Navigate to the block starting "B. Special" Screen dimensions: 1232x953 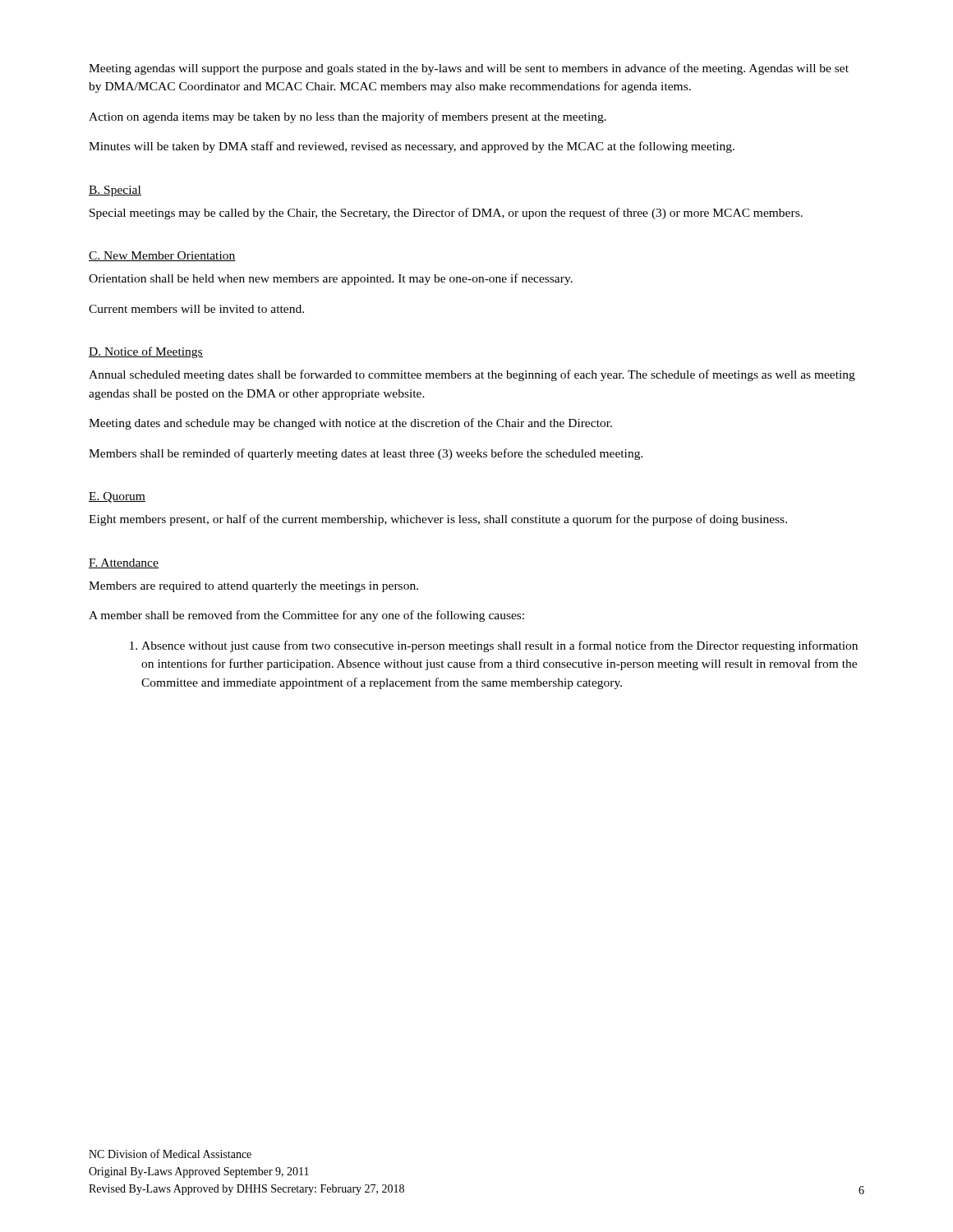pos(115,190)
